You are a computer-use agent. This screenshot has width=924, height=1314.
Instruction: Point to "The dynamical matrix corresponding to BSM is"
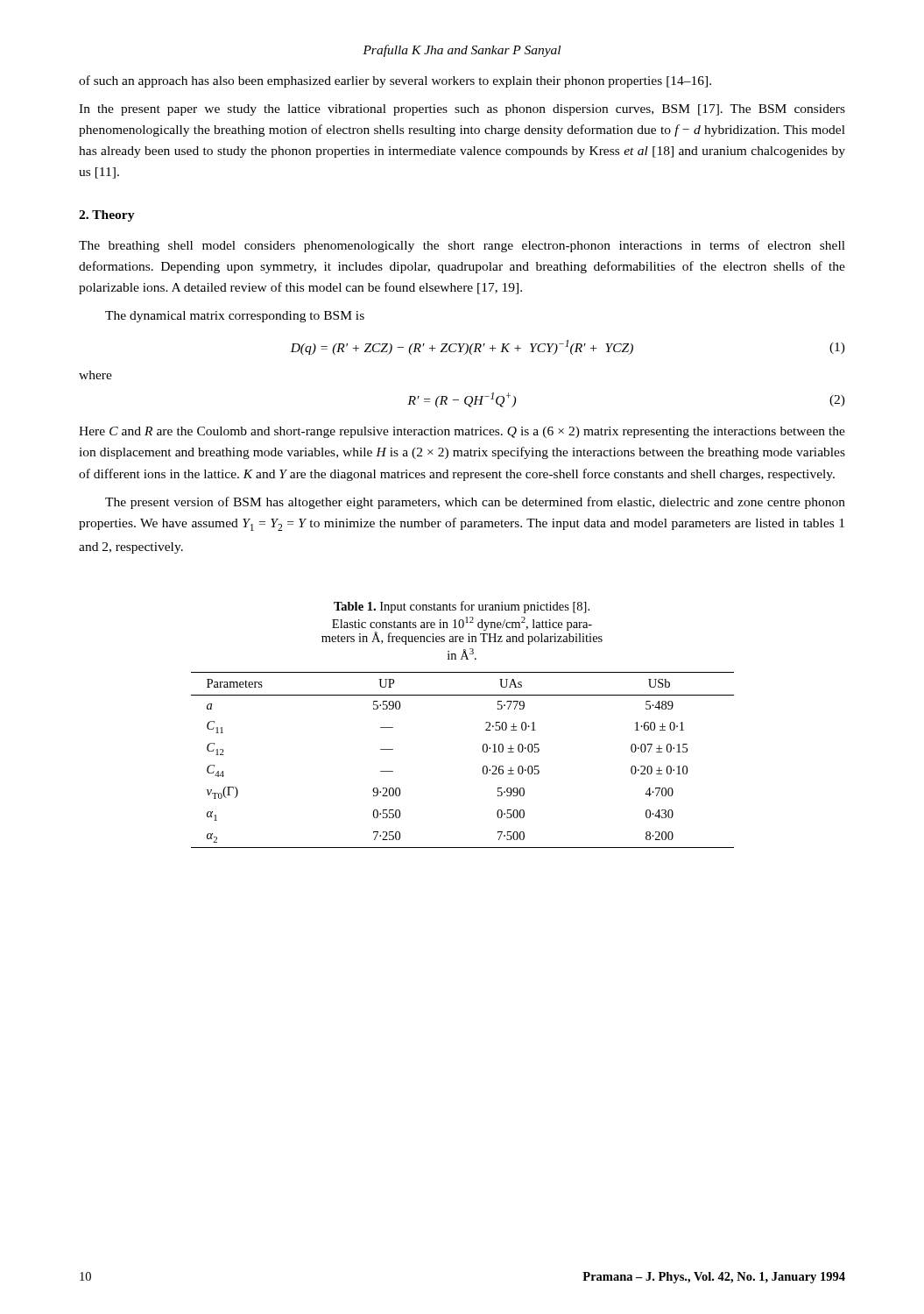(x=235, y=317)
